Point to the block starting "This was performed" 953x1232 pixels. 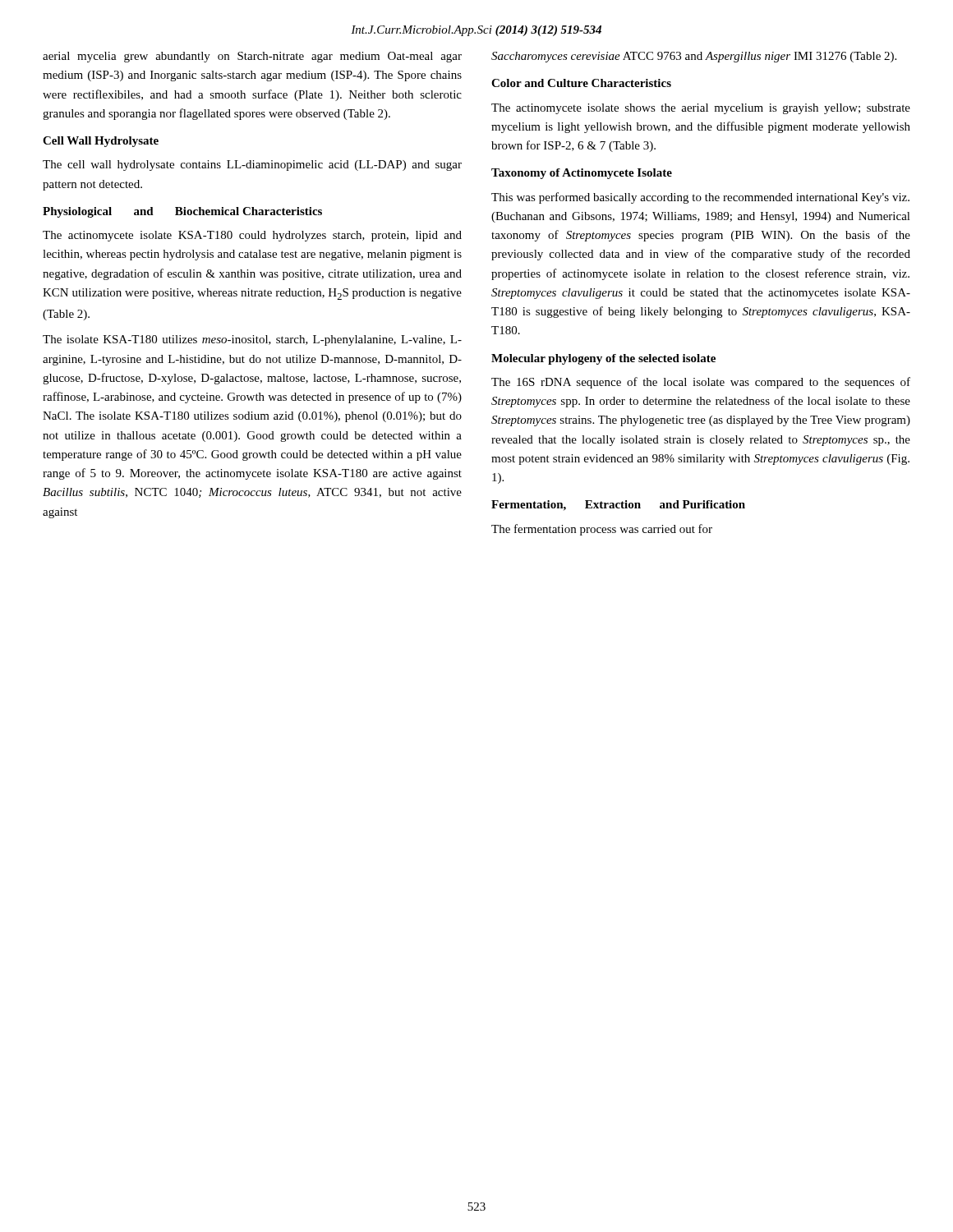click(701, 264)
